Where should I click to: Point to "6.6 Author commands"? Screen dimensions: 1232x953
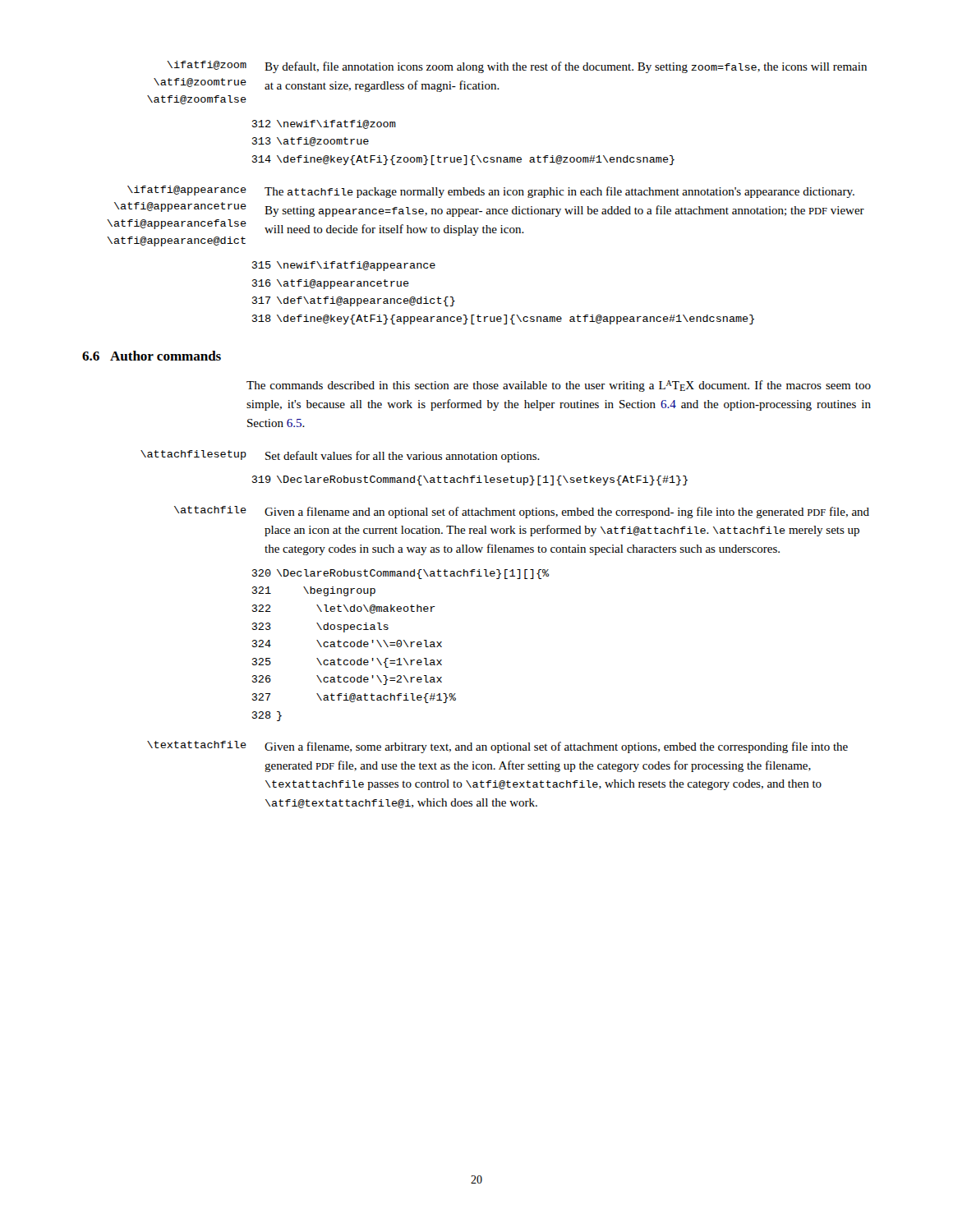152,356
